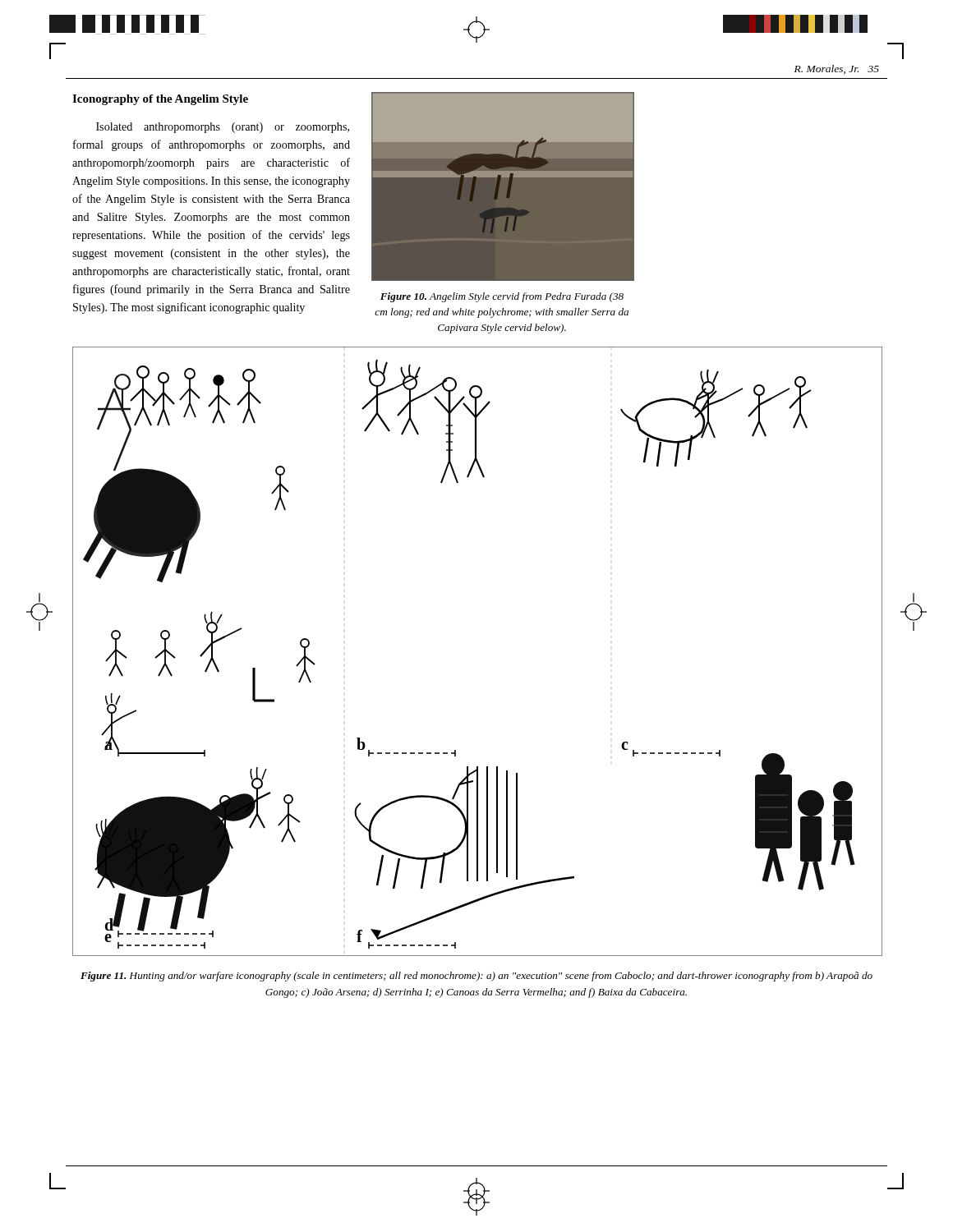Locate the illustration
The width and height of the screenshot is (953, 1232).
pyautogui.click(x=476, y=651)
